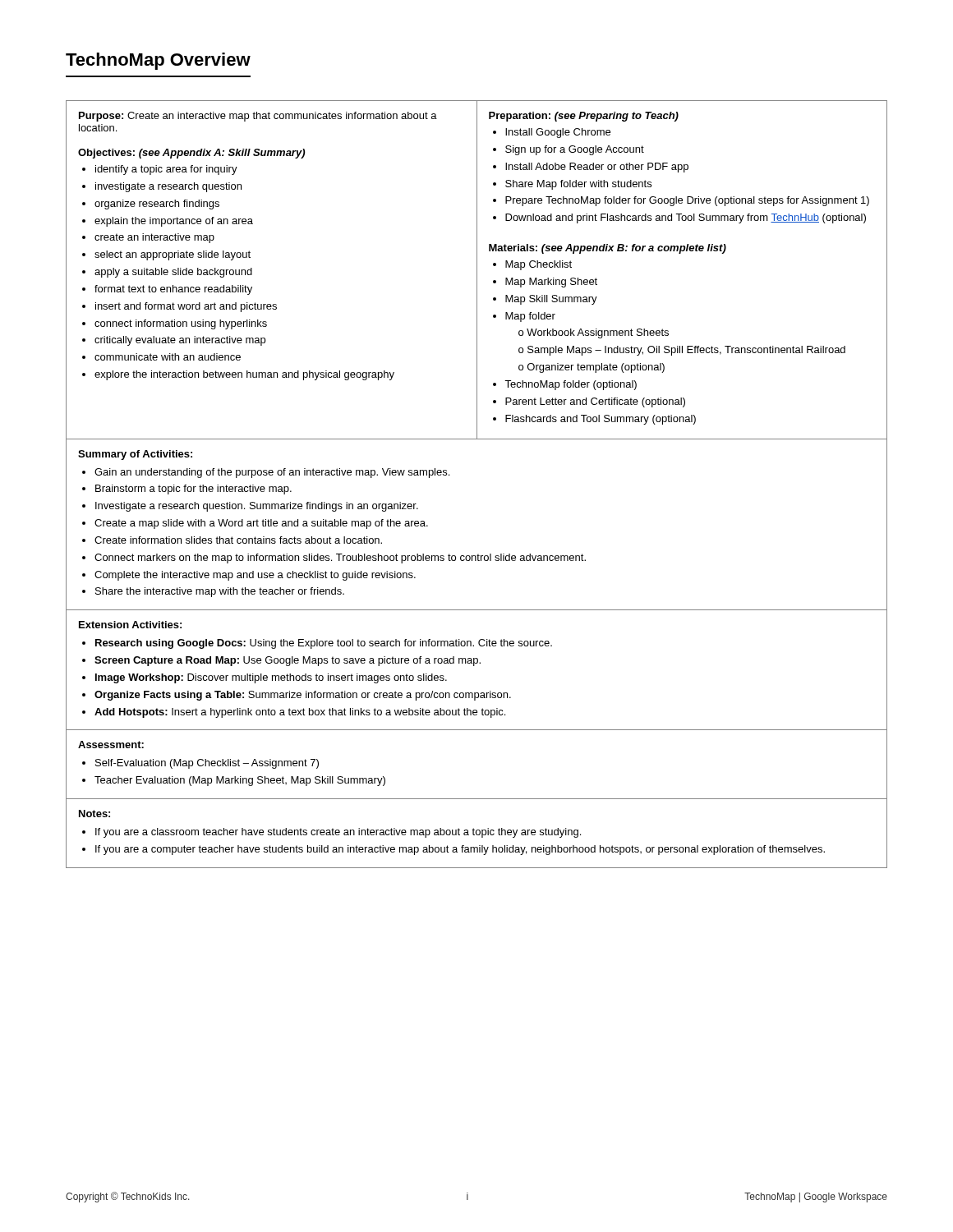Select the element starting "Share the interactive map with the"
Image resolution: width=953 pixels, height=1232 pixels.
coord(220,591)
